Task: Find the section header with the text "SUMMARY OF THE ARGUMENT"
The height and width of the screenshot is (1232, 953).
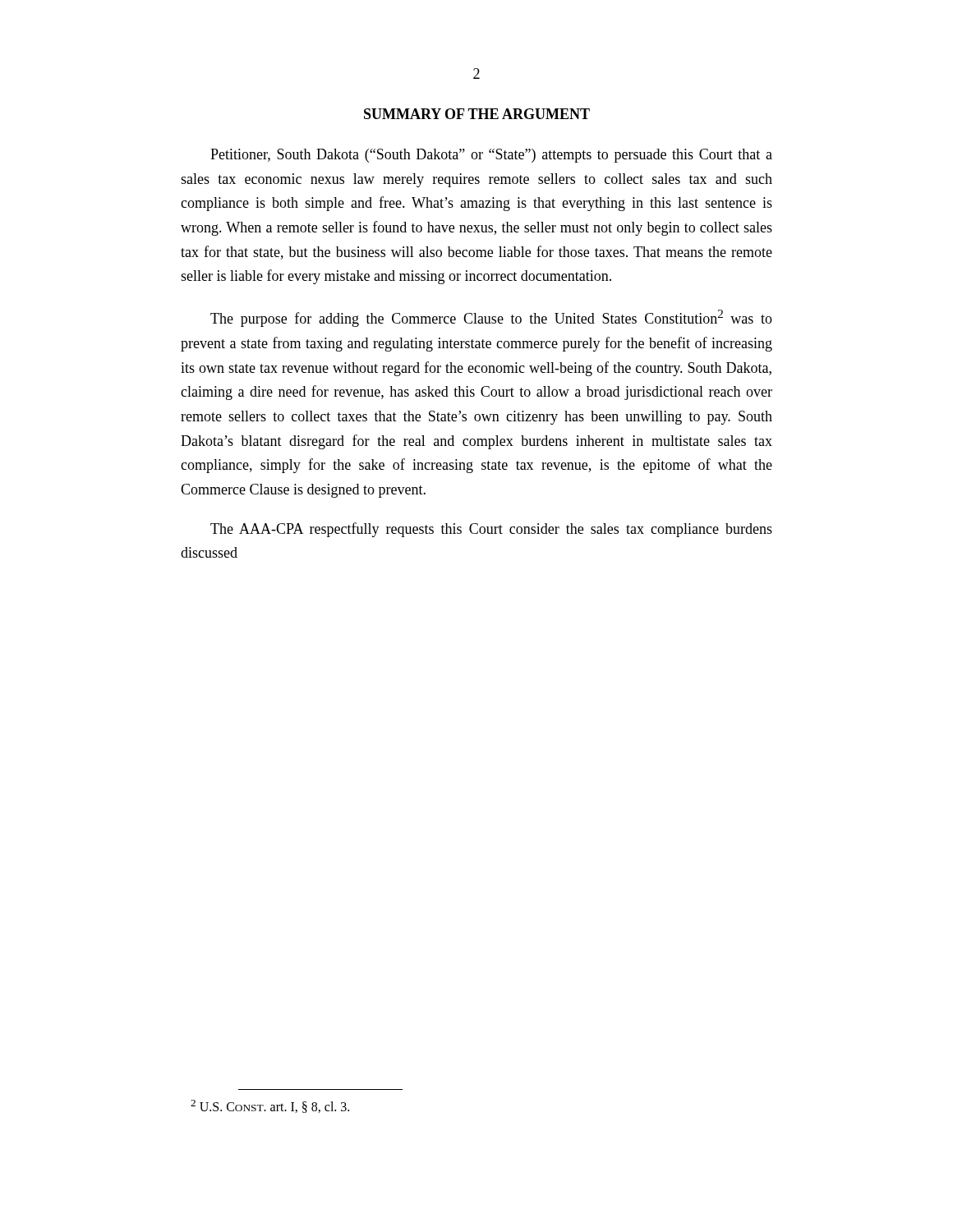Action: point(476,114)
